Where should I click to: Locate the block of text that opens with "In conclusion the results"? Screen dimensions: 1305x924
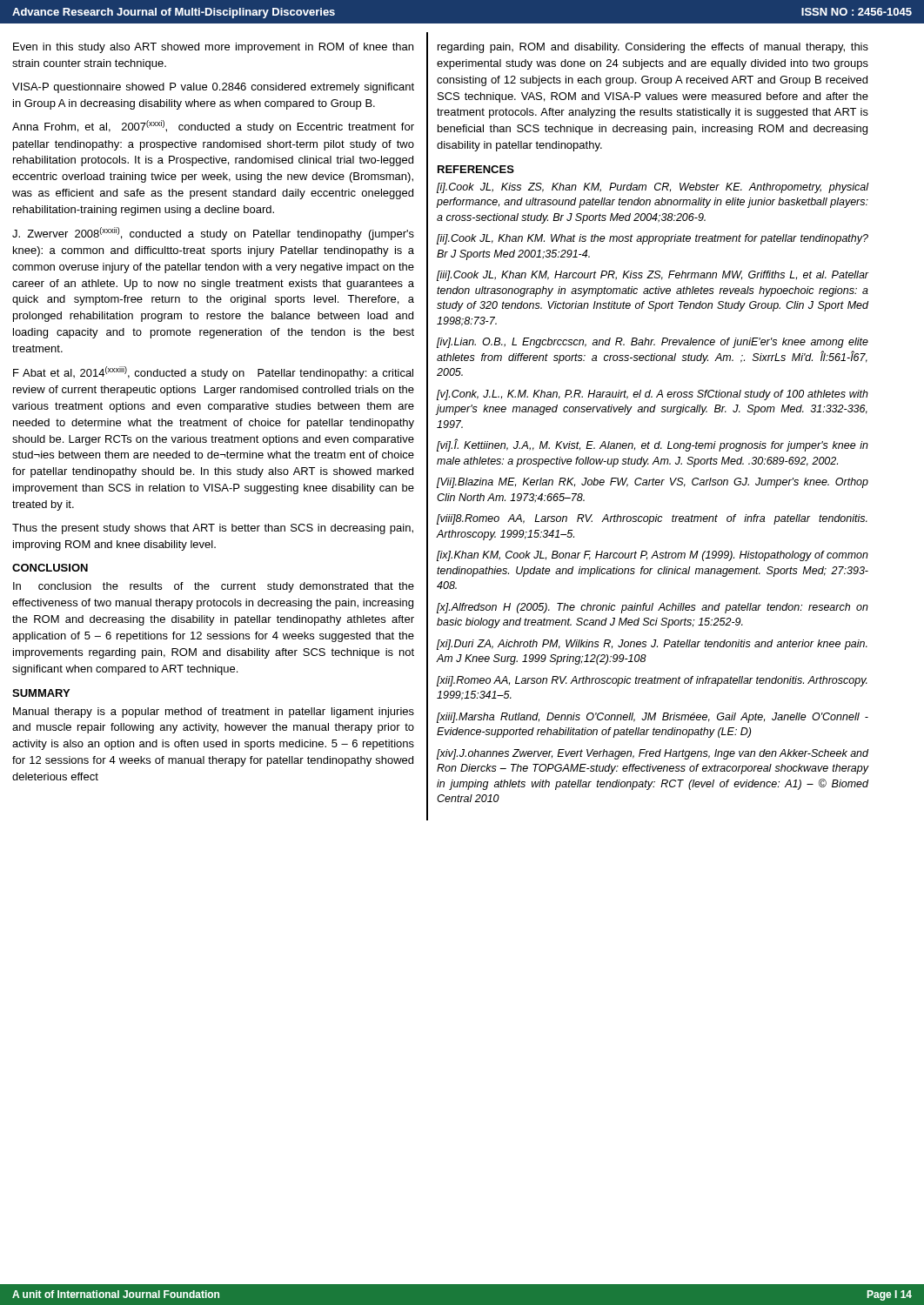(x=213, y=628)
